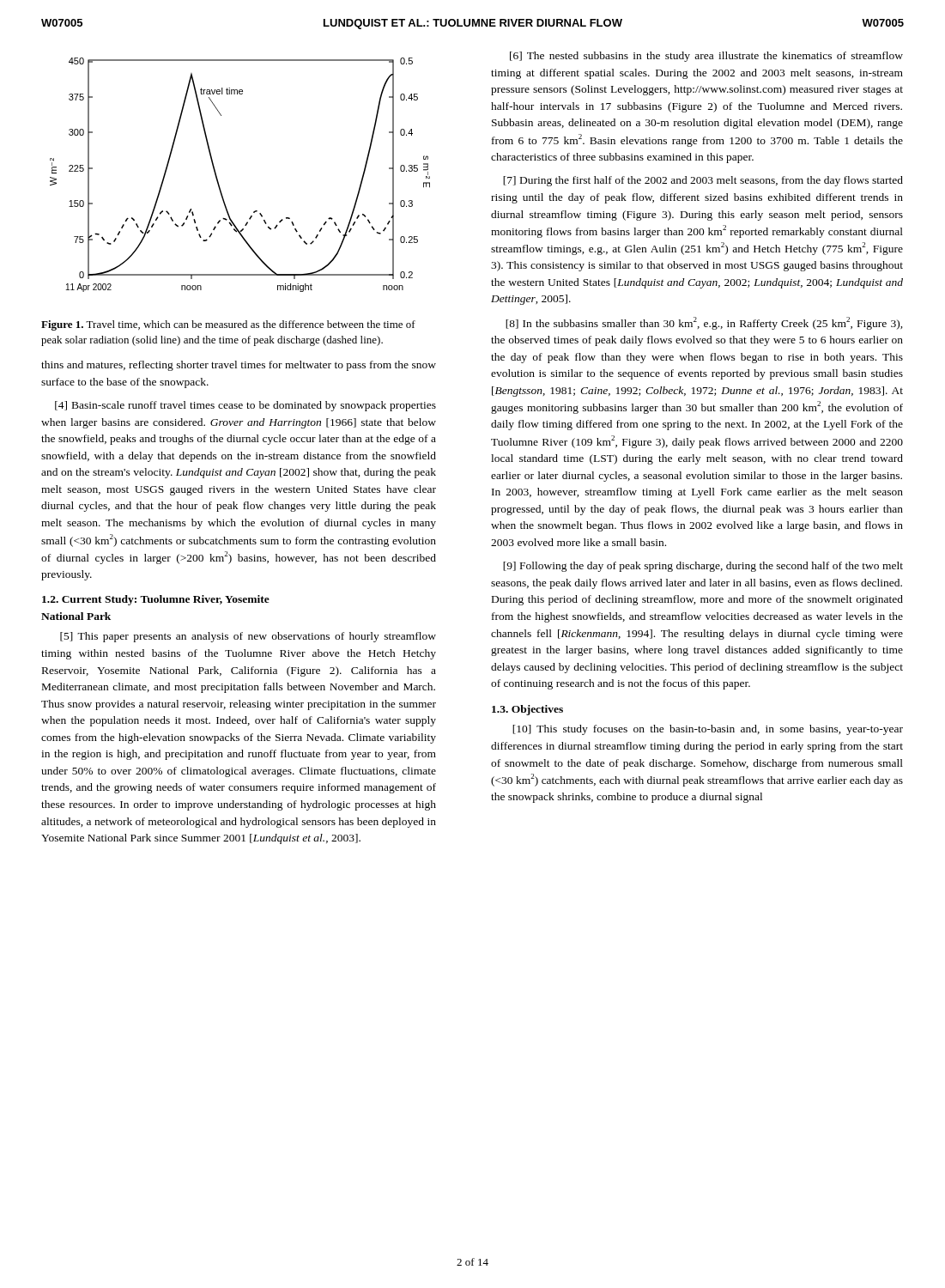Click on the region starting "[10] This study focuses on"
Image resolution: width=945 pixels, height=1288 pixels.
click(x=697, y=763)
